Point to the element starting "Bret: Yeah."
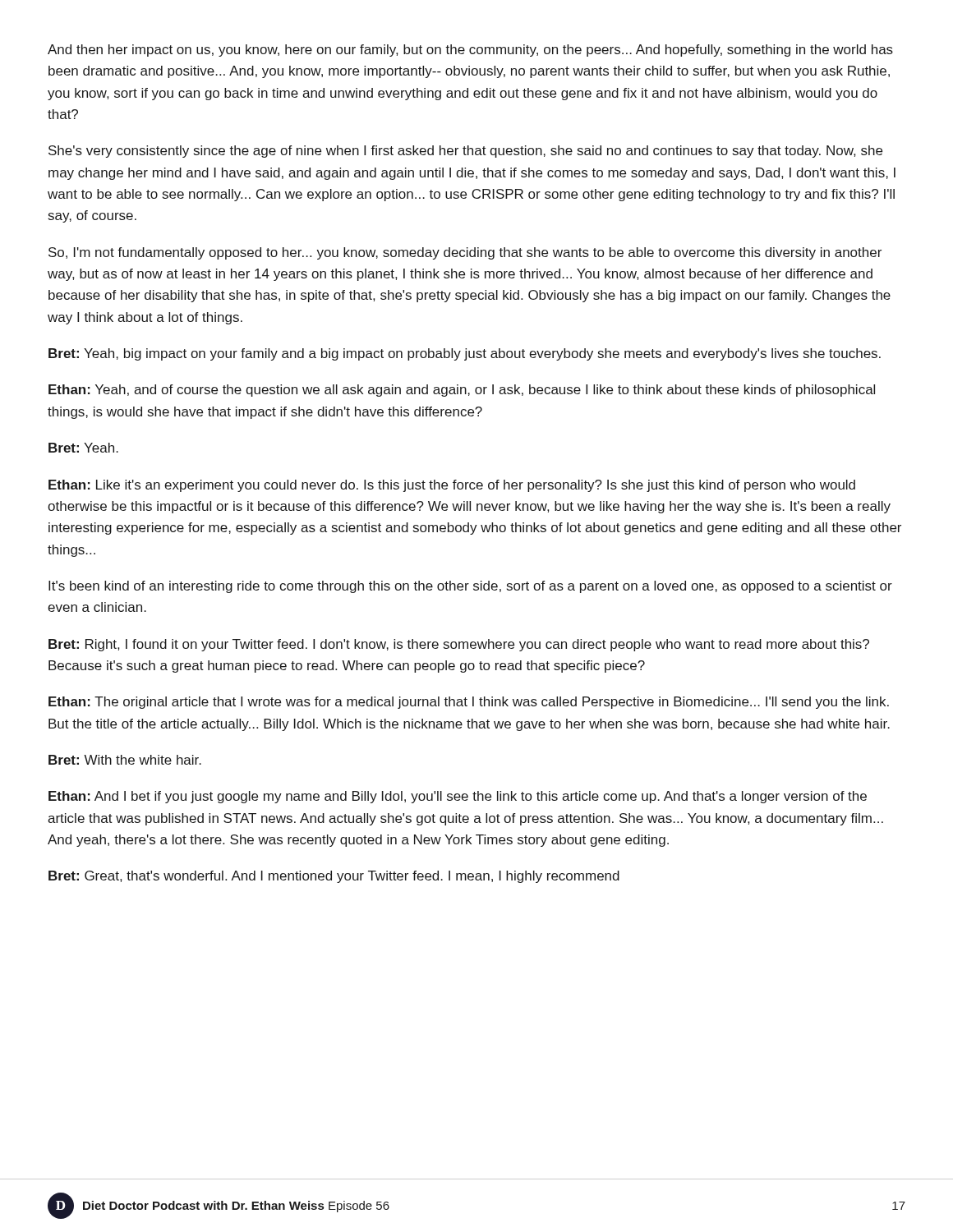The image size is (953, 1232). pyautogui.click(x=83, y=448)
